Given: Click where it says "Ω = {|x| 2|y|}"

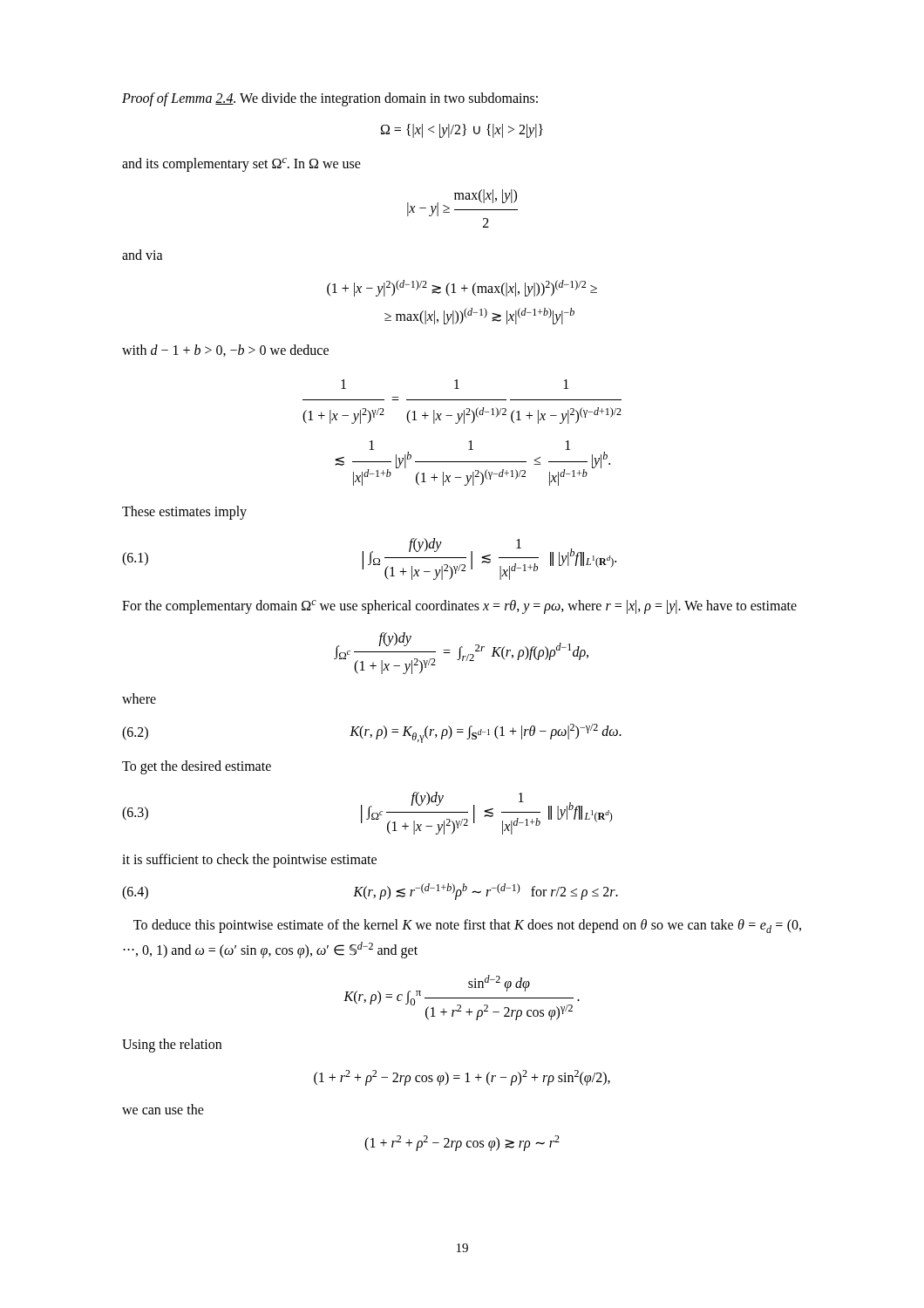Looking at the screenshot, I should (x=462, y=130).
